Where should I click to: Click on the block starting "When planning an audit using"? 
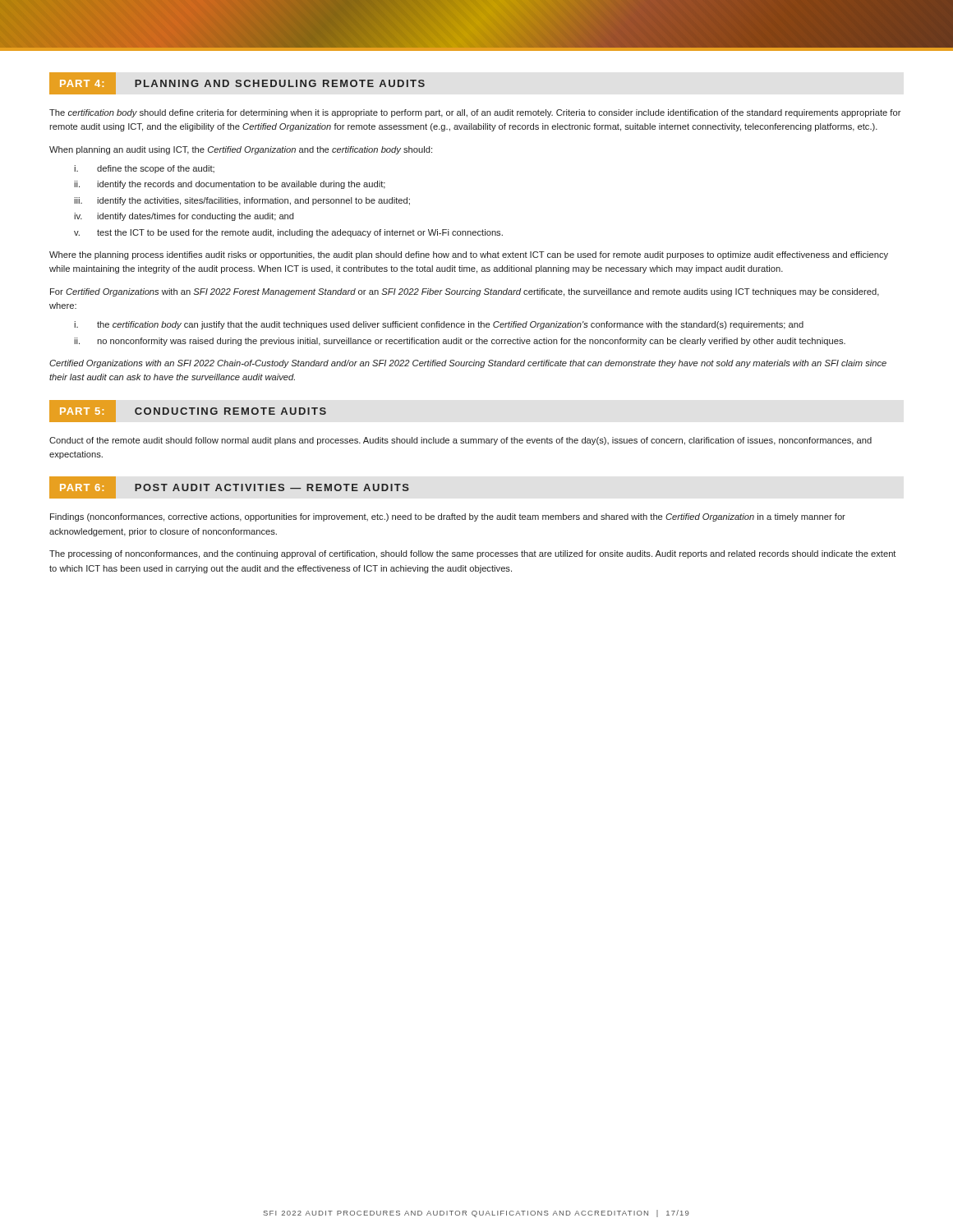click(x=241, y=149)
